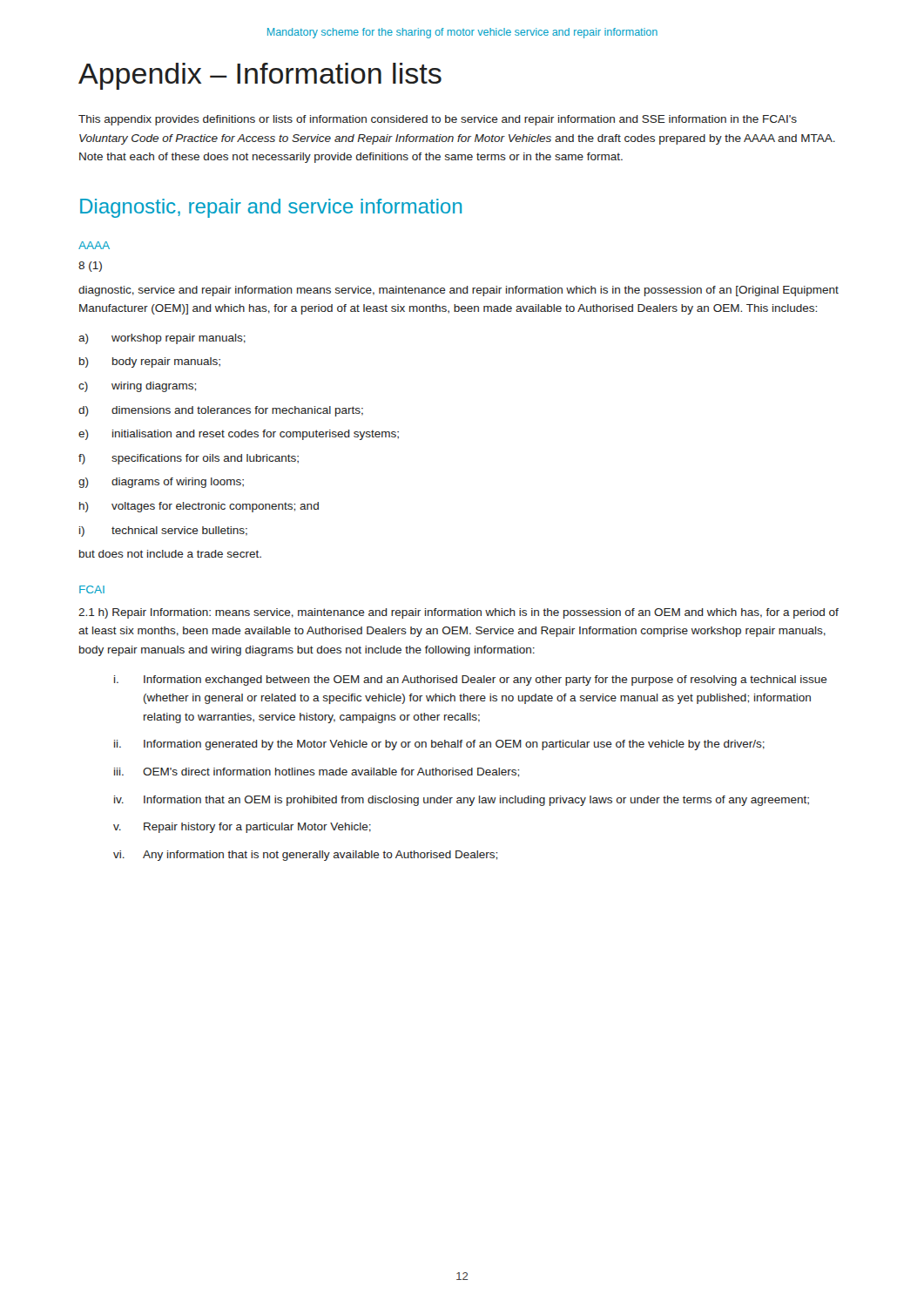Point to "8 (1)"
924x1307 pixels.
(x=90, y=265)
